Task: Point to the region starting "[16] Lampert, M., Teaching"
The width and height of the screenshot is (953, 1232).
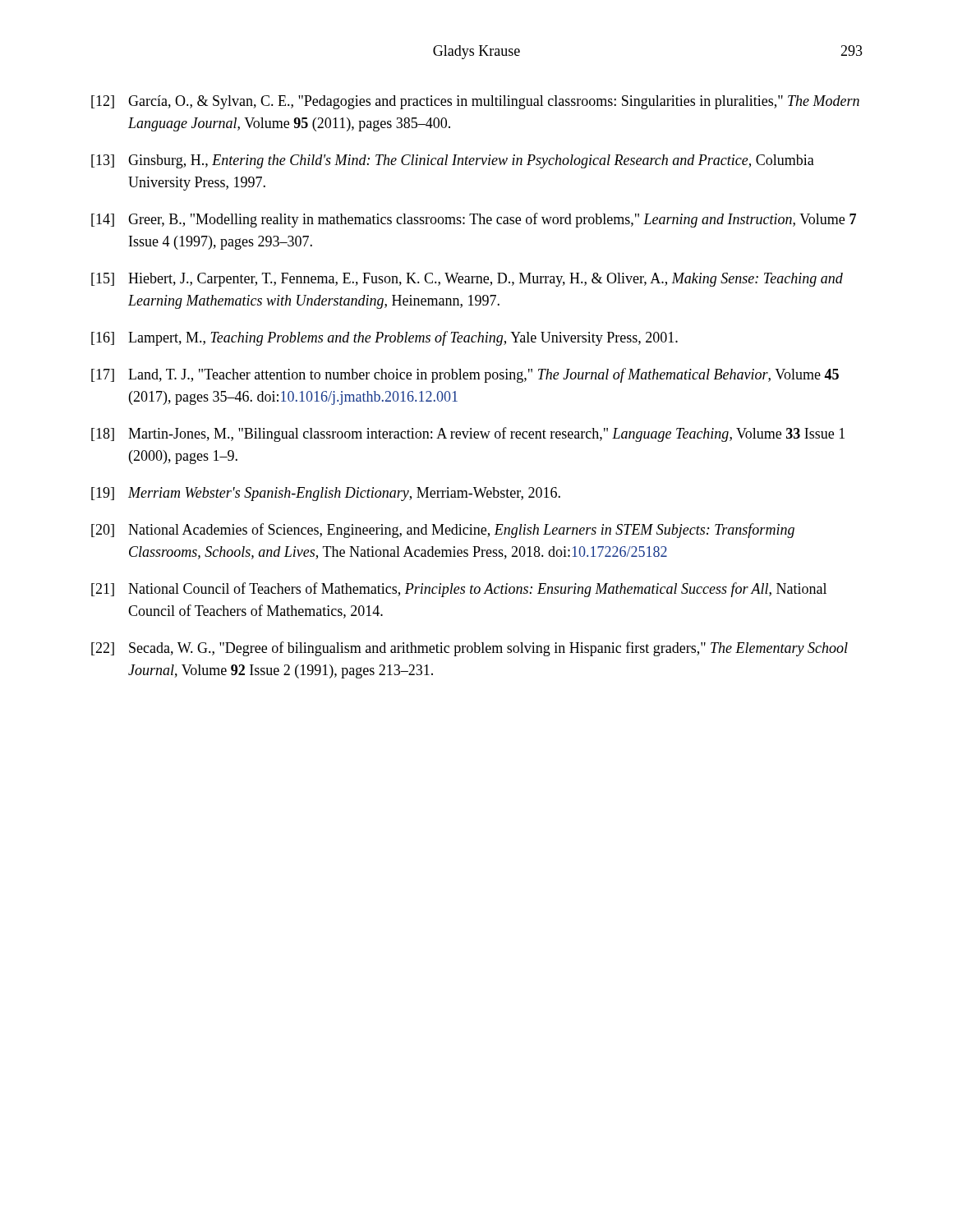Action: tap(476, 338)
